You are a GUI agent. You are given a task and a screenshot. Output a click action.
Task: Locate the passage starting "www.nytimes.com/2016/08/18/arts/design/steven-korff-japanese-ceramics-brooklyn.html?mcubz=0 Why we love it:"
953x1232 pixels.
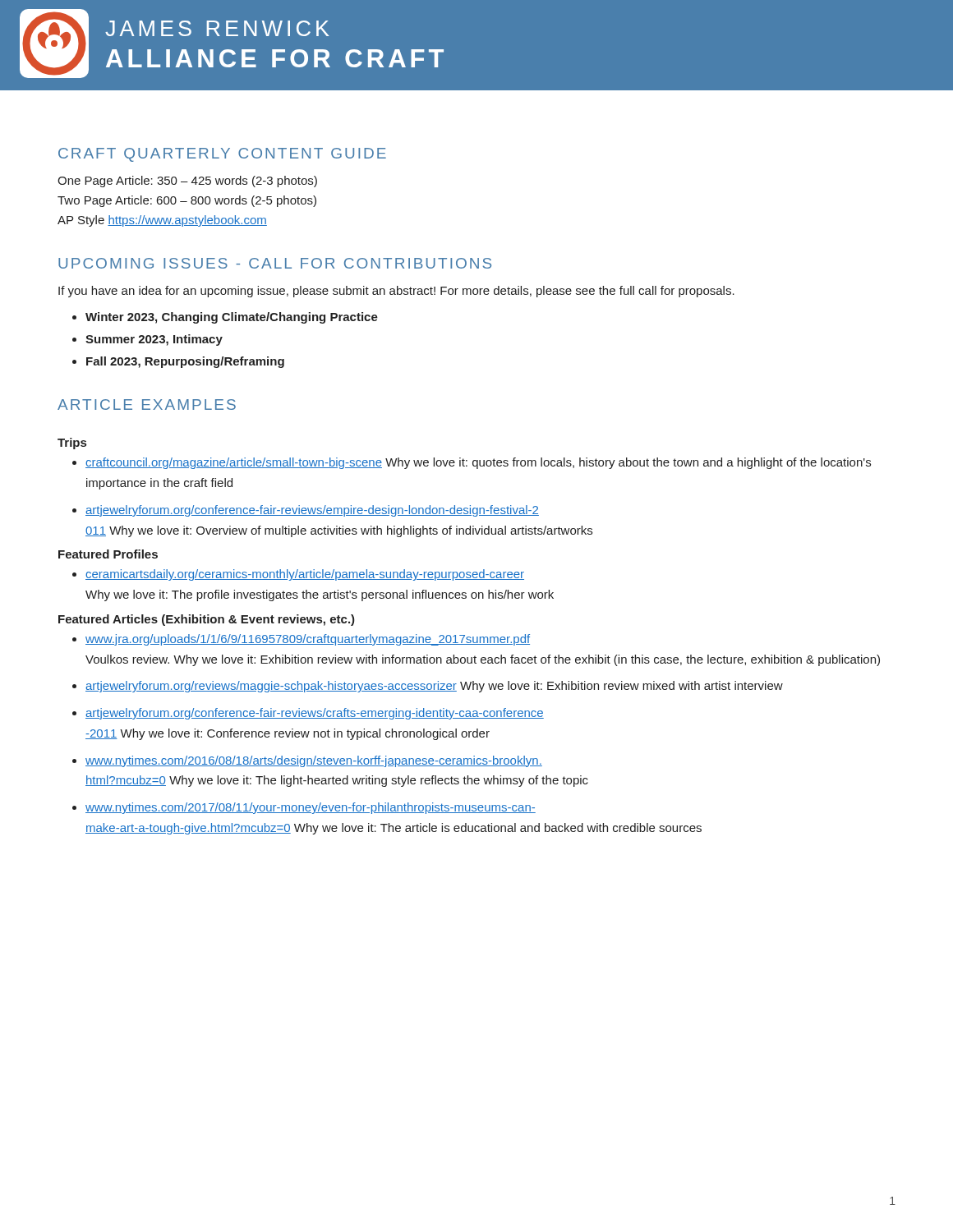pyautogui.click(x=337, y=770)
